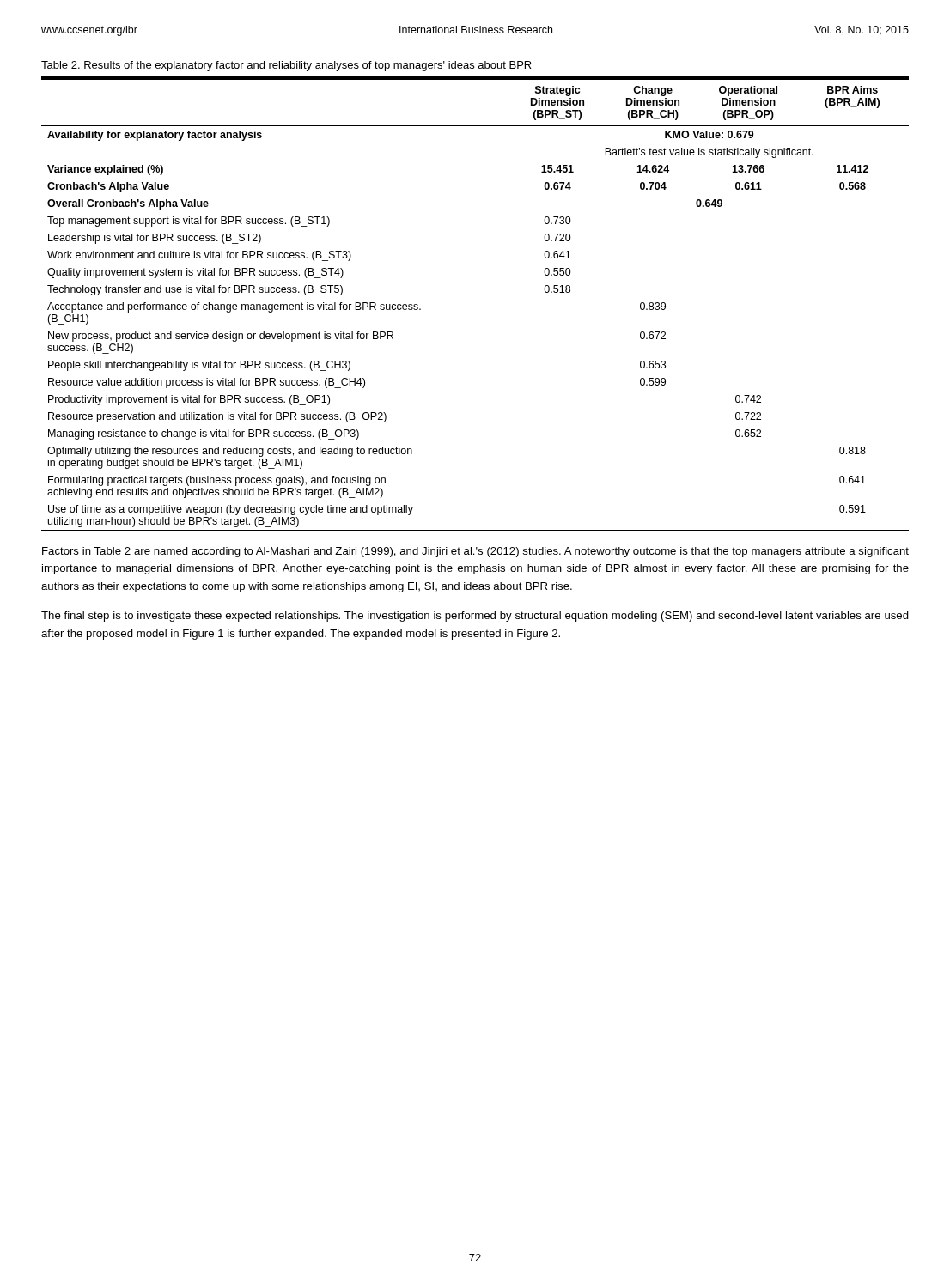
Task: Locate the table with the text "Resource value addition process"
Action: (x=475, y=304)
